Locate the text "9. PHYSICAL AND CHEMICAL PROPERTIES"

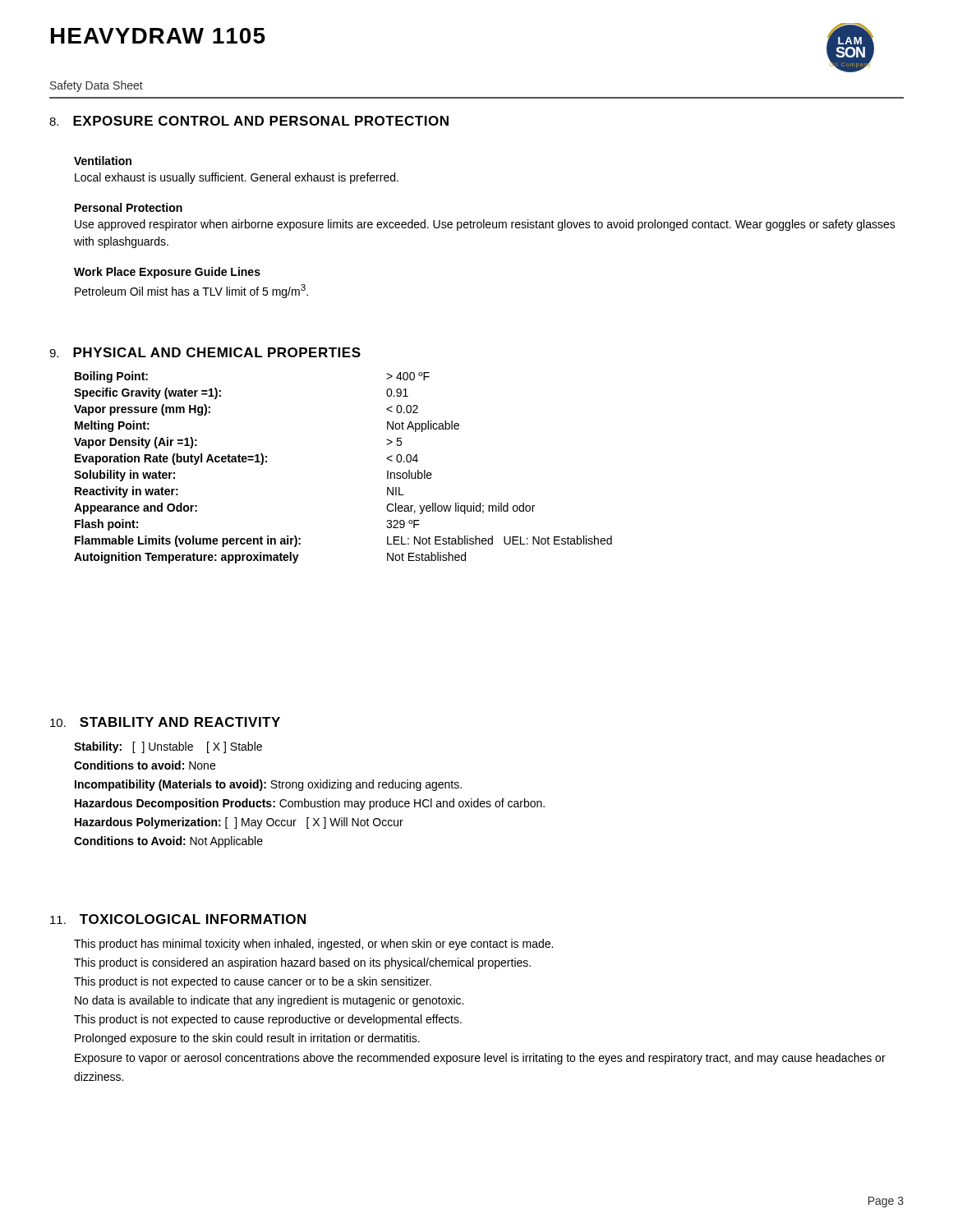point(205,353)
